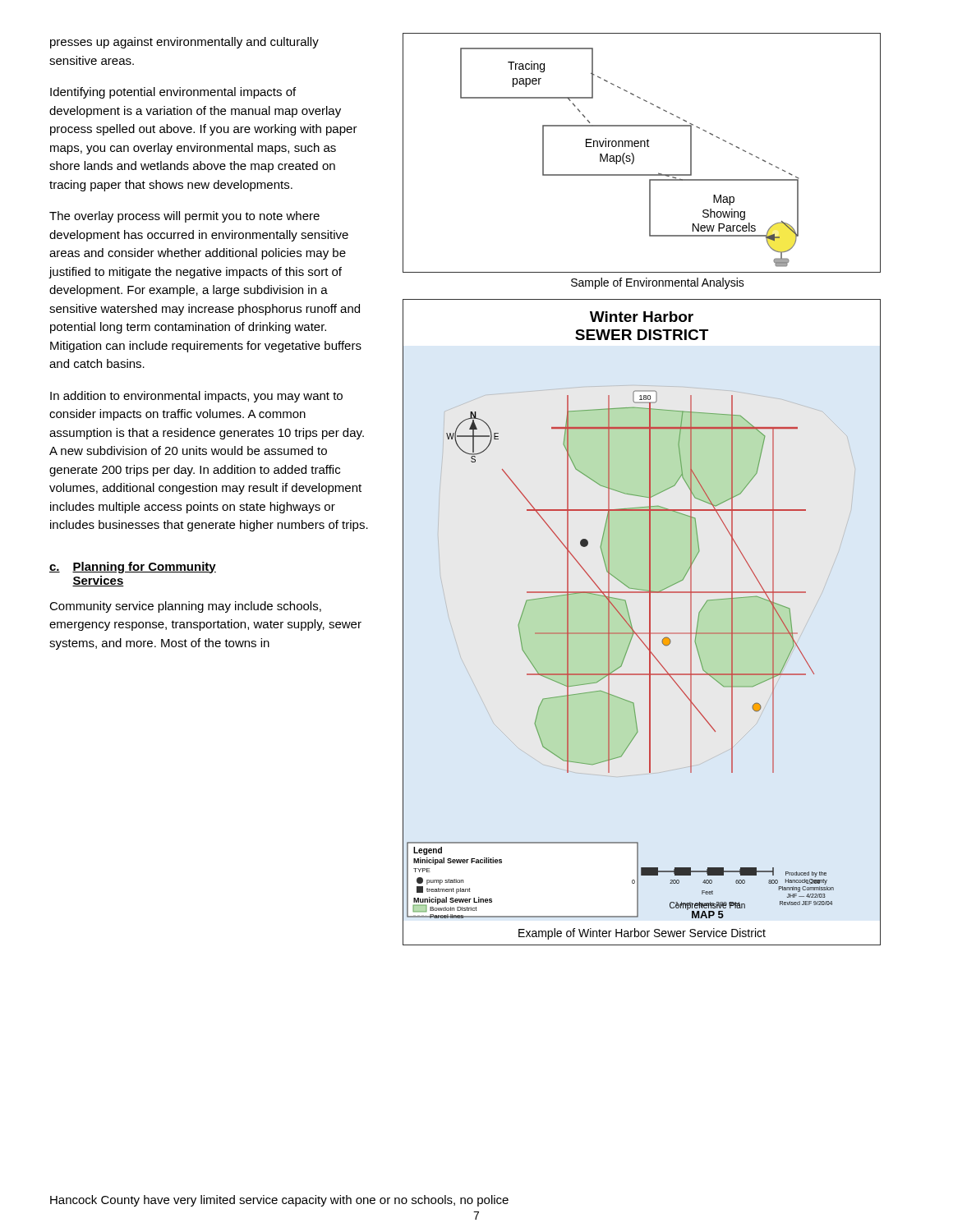Find the text block that says "Identifying potential environmental impacts of development is"

tap(203, 138)
